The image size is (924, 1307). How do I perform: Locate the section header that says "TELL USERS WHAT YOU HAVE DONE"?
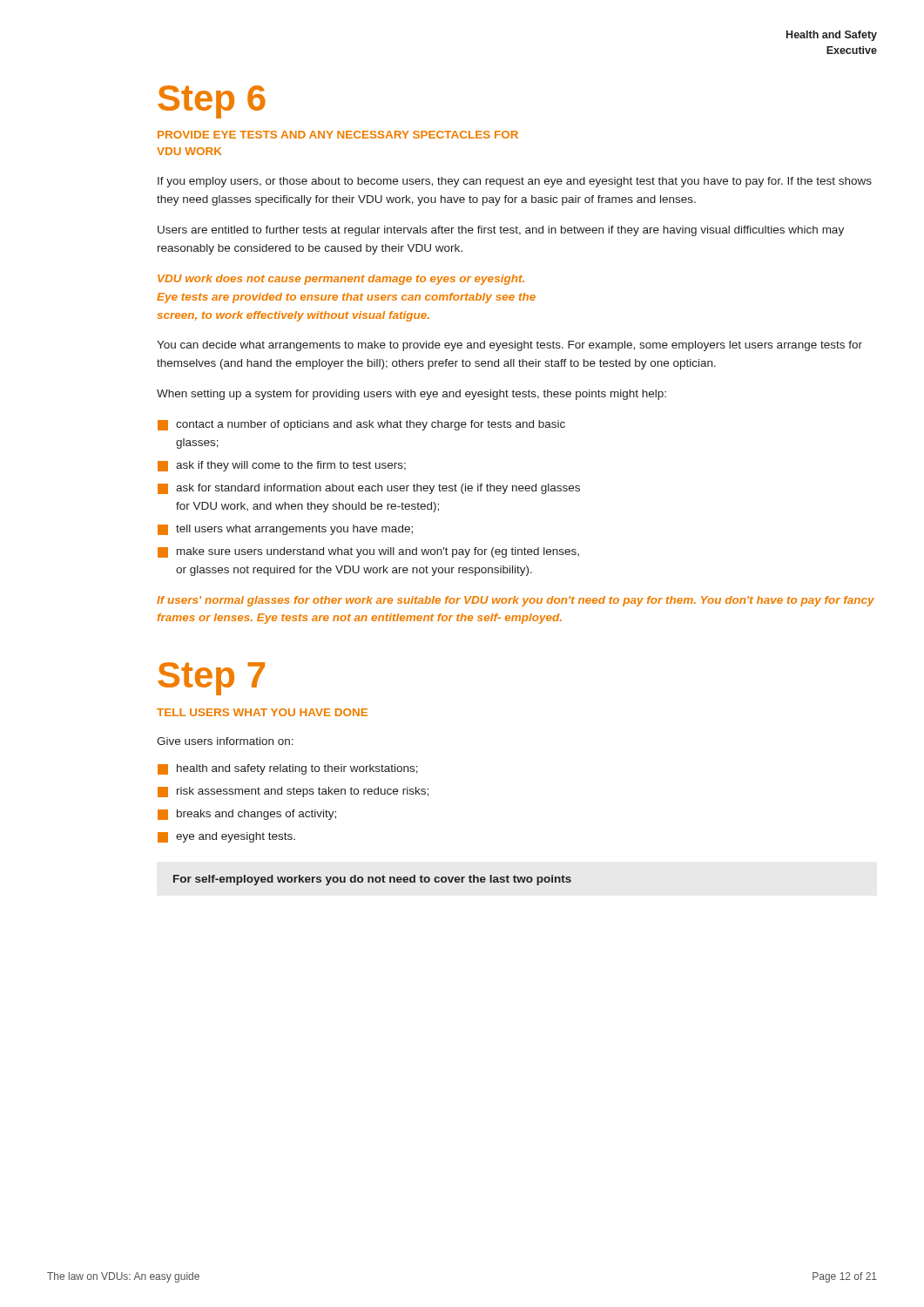tap(263, 712)
